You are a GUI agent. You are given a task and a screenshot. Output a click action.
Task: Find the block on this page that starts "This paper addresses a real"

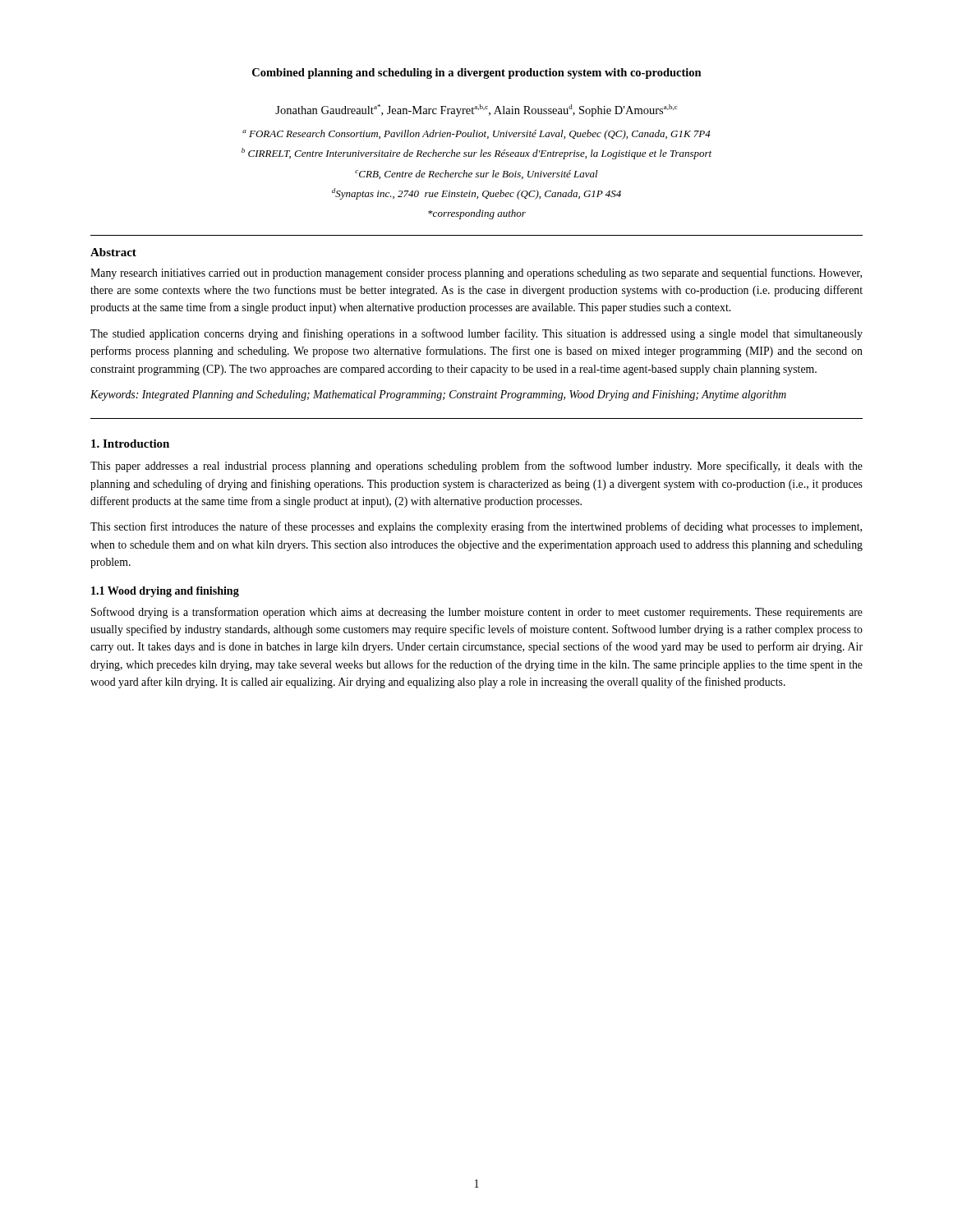pyautogui.click(x=476, y=484)
